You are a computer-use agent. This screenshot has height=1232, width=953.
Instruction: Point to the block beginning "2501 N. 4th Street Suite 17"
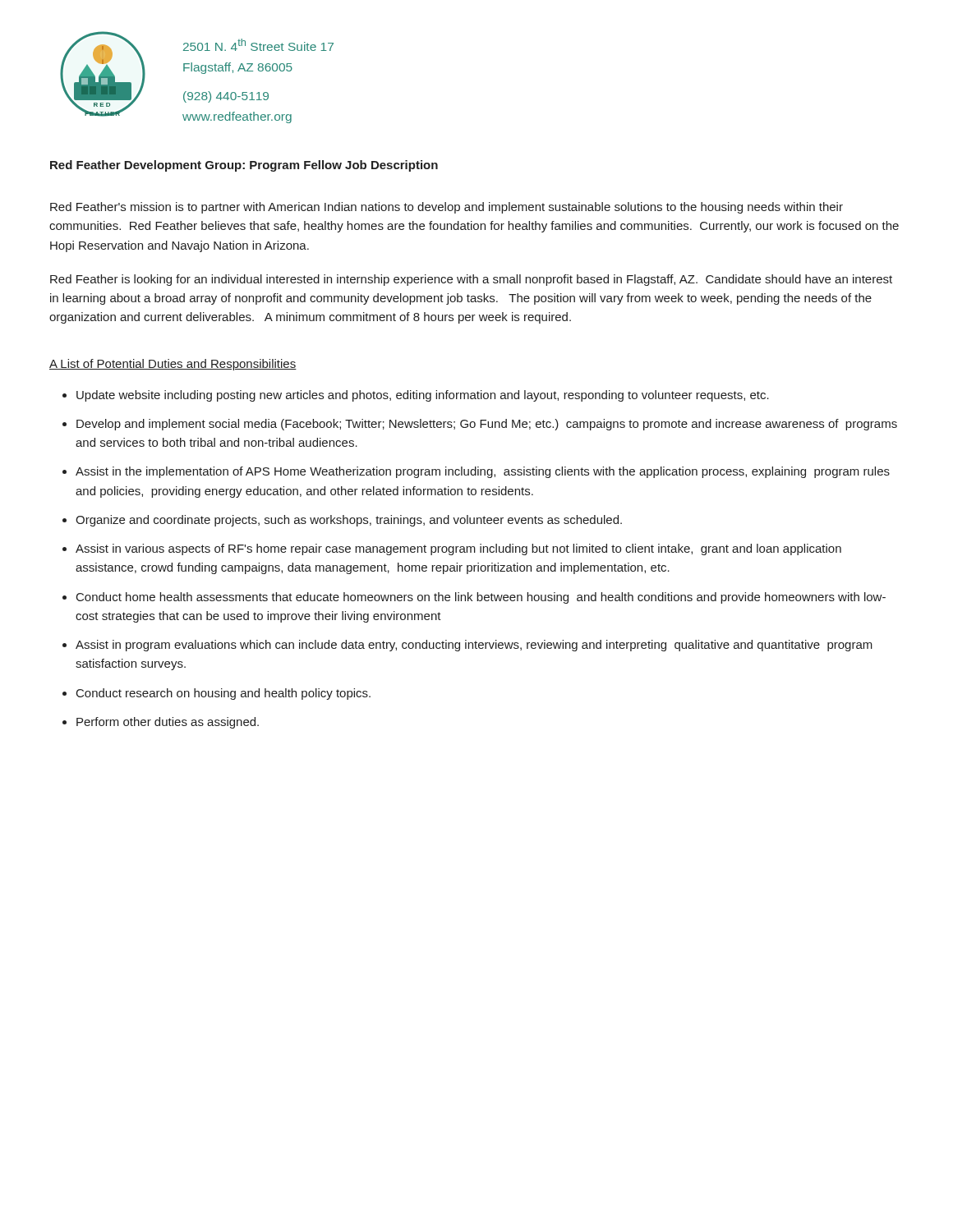click(x=258, y=81)
